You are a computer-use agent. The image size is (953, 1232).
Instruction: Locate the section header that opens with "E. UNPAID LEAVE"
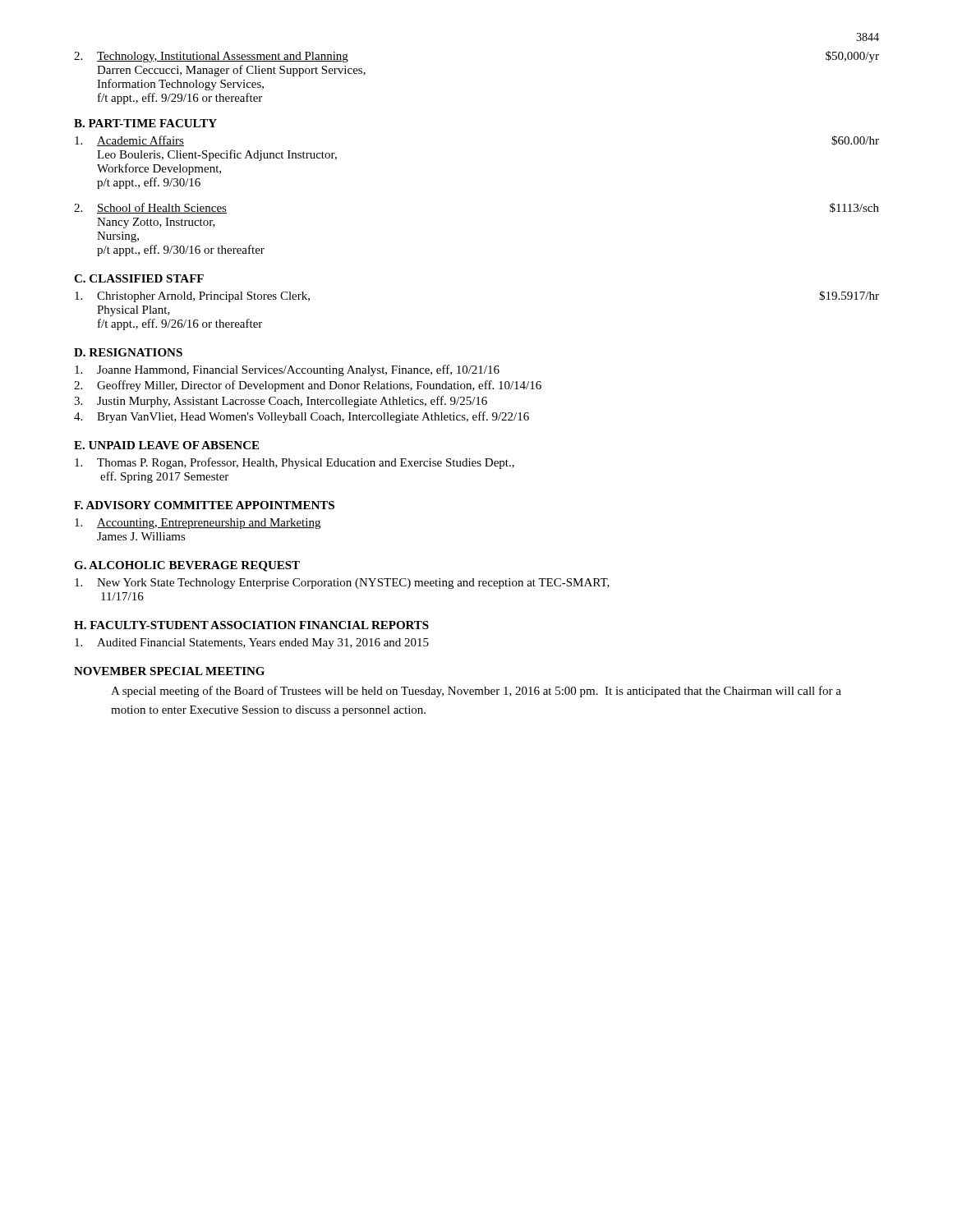tap(167, 445)
